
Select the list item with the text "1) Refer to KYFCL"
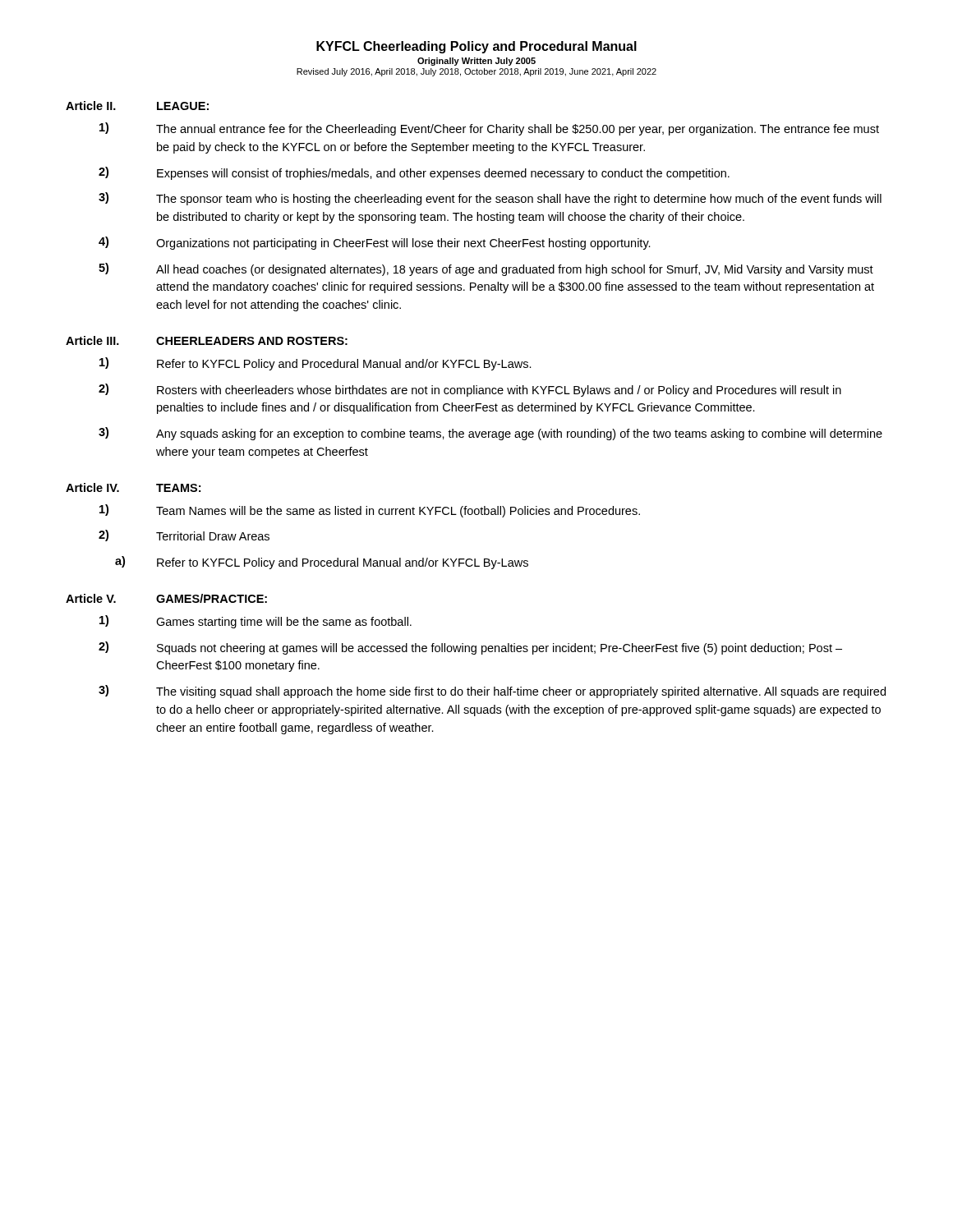click(476, 364)
